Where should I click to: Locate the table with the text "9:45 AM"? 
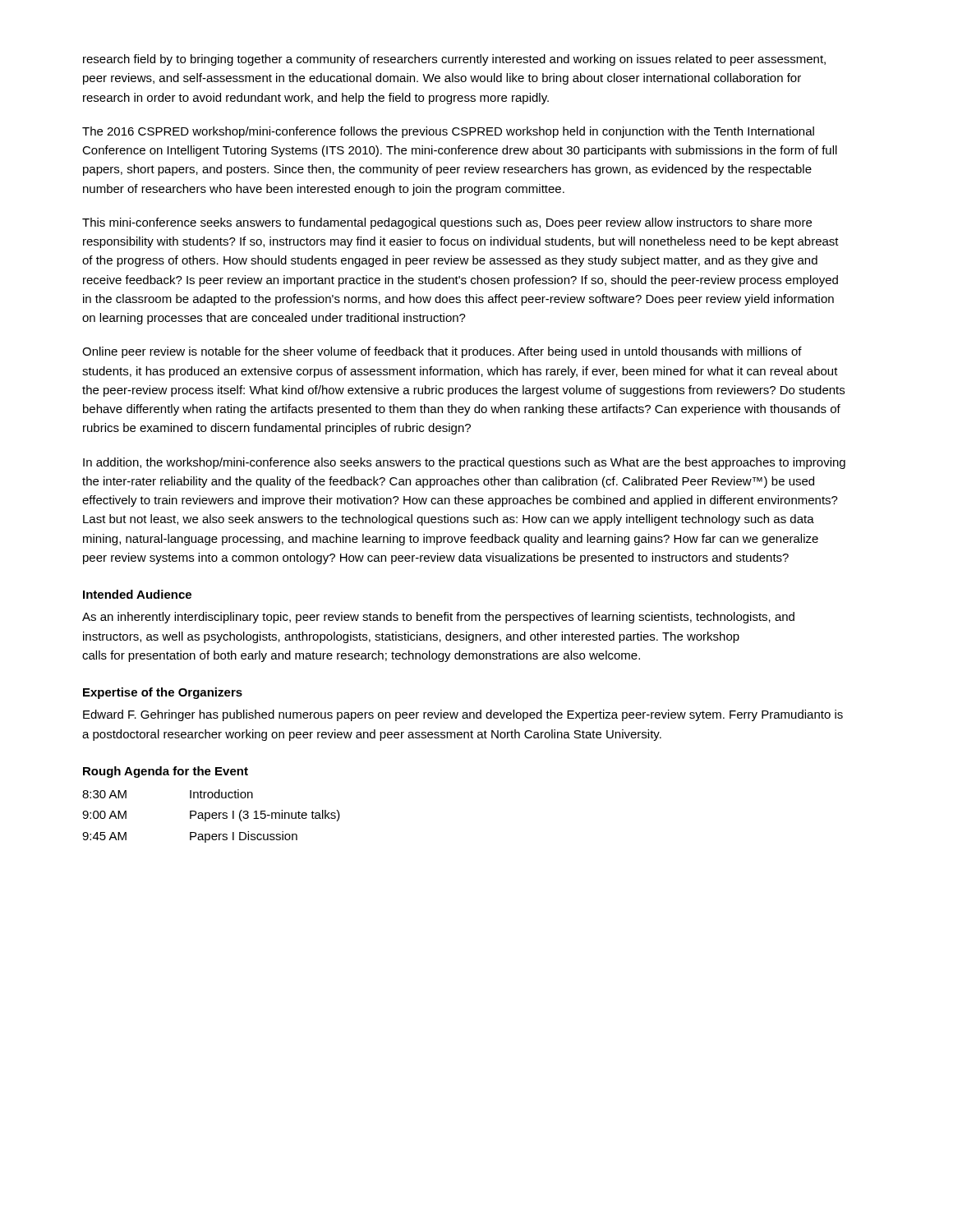coord(464,815)
